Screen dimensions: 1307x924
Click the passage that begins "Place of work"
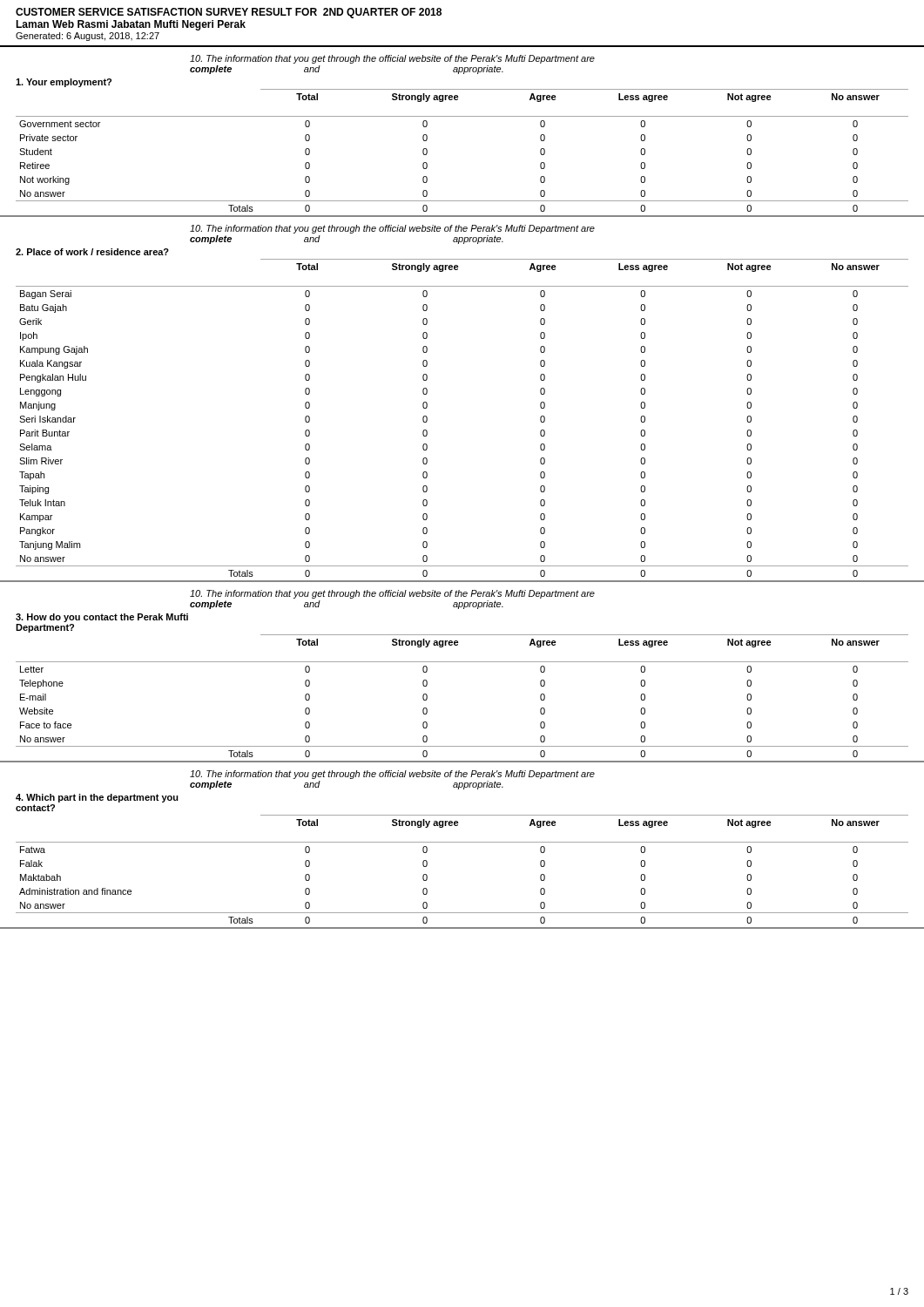click(92, 252)
